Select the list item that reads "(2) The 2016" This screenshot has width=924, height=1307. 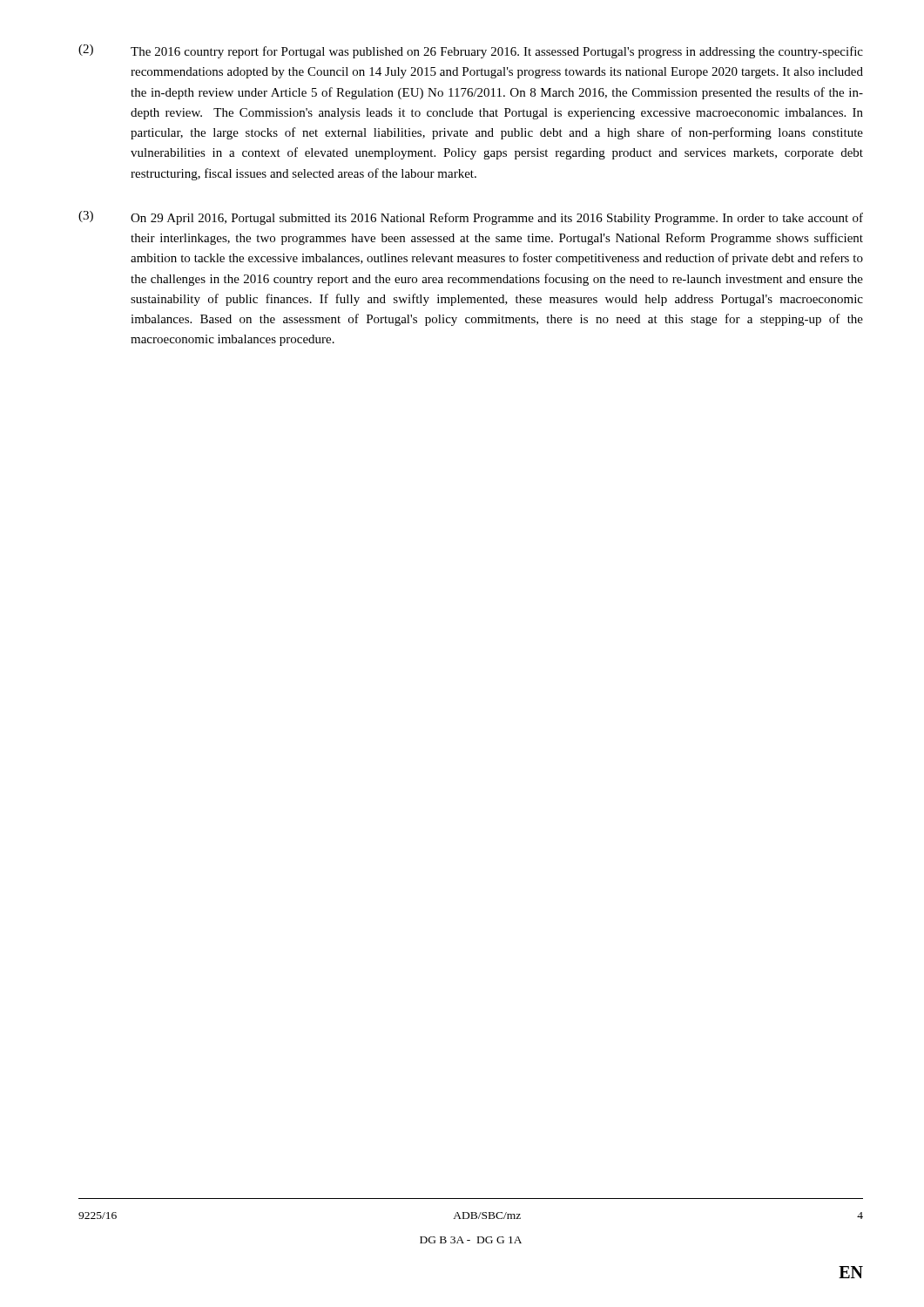tap(471, 113)
